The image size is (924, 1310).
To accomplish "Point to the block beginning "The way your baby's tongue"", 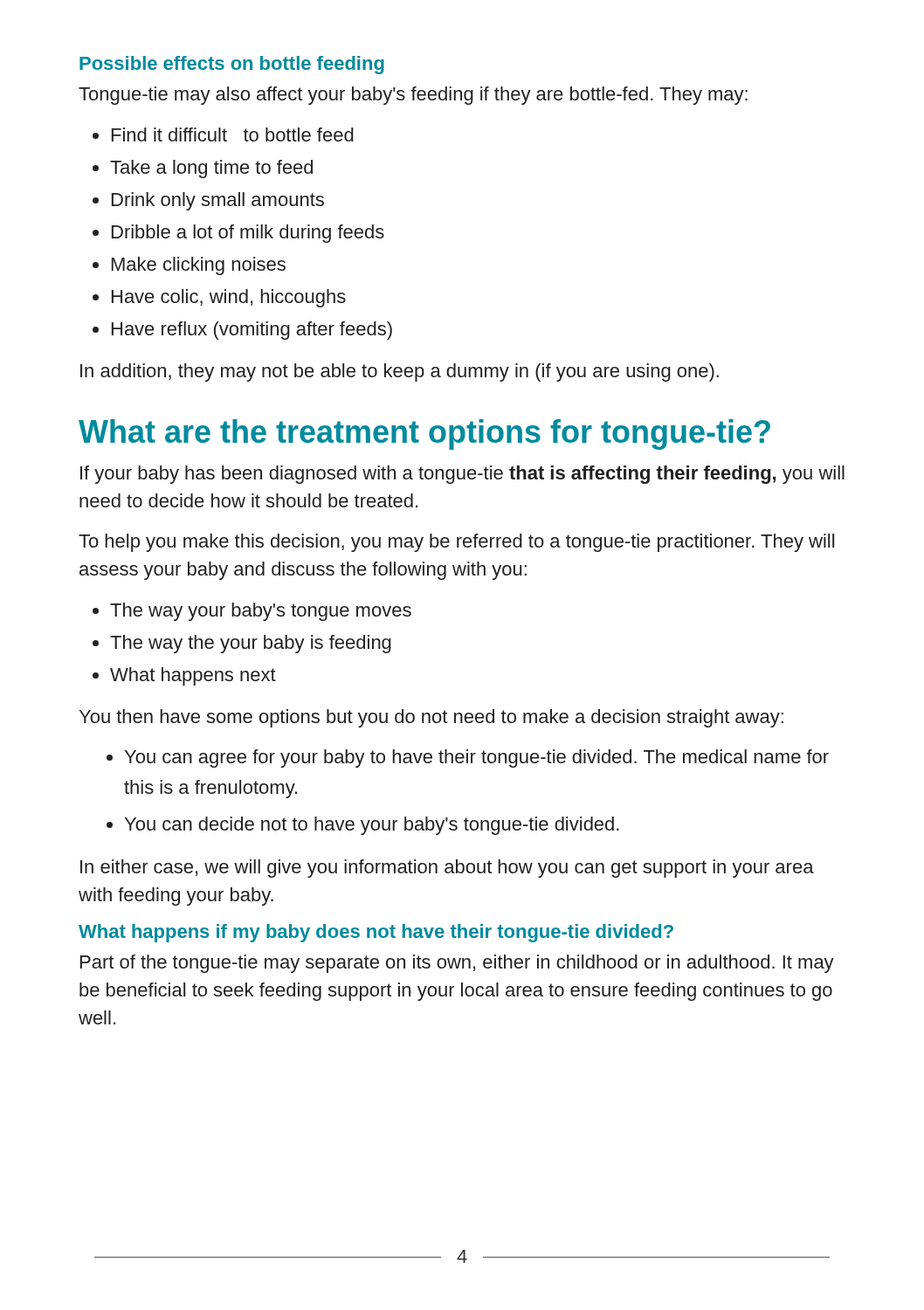I will click(261, 610).
